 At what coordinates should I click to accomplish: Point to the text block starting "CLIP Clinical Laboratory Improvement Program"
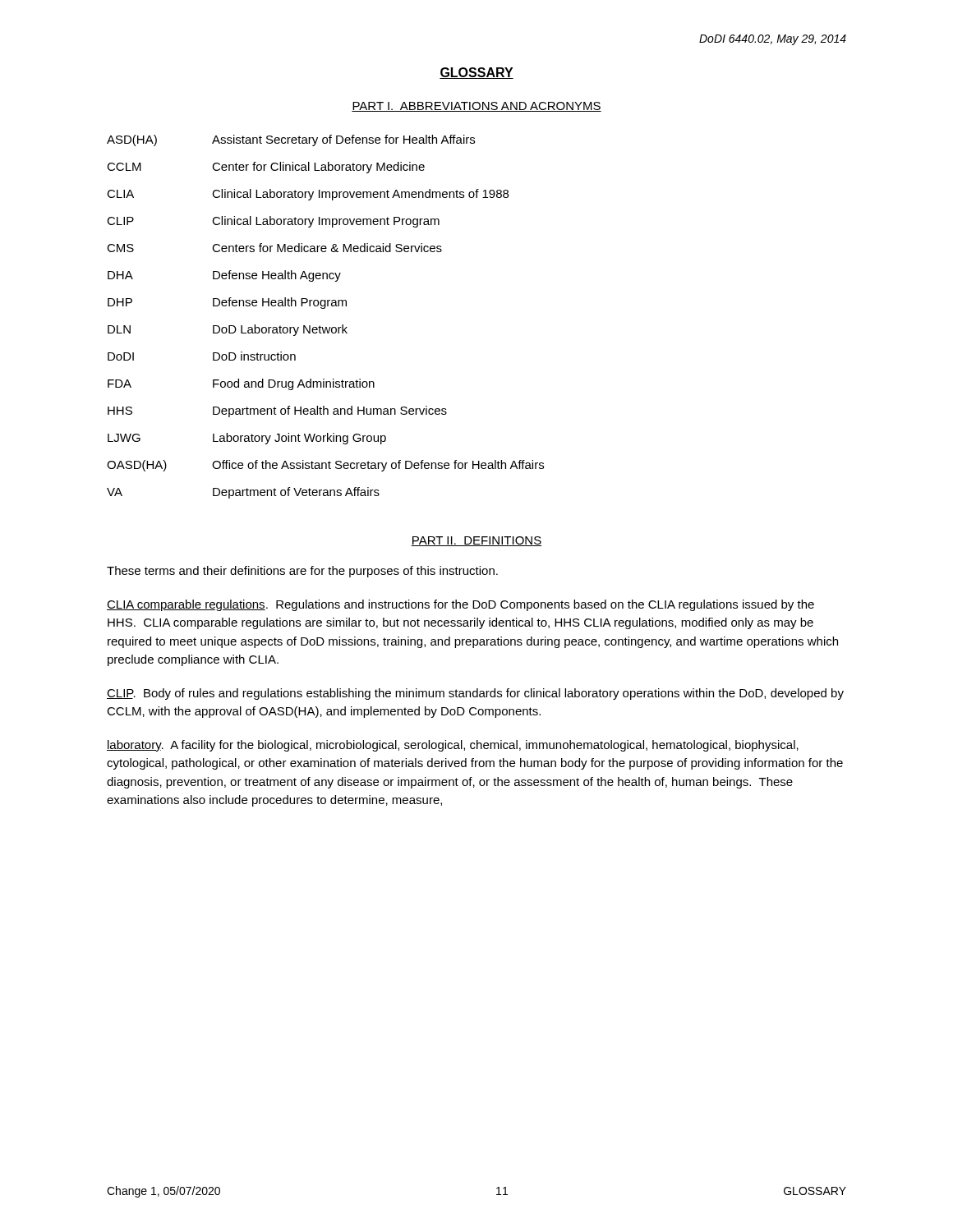tap(273, 222)
